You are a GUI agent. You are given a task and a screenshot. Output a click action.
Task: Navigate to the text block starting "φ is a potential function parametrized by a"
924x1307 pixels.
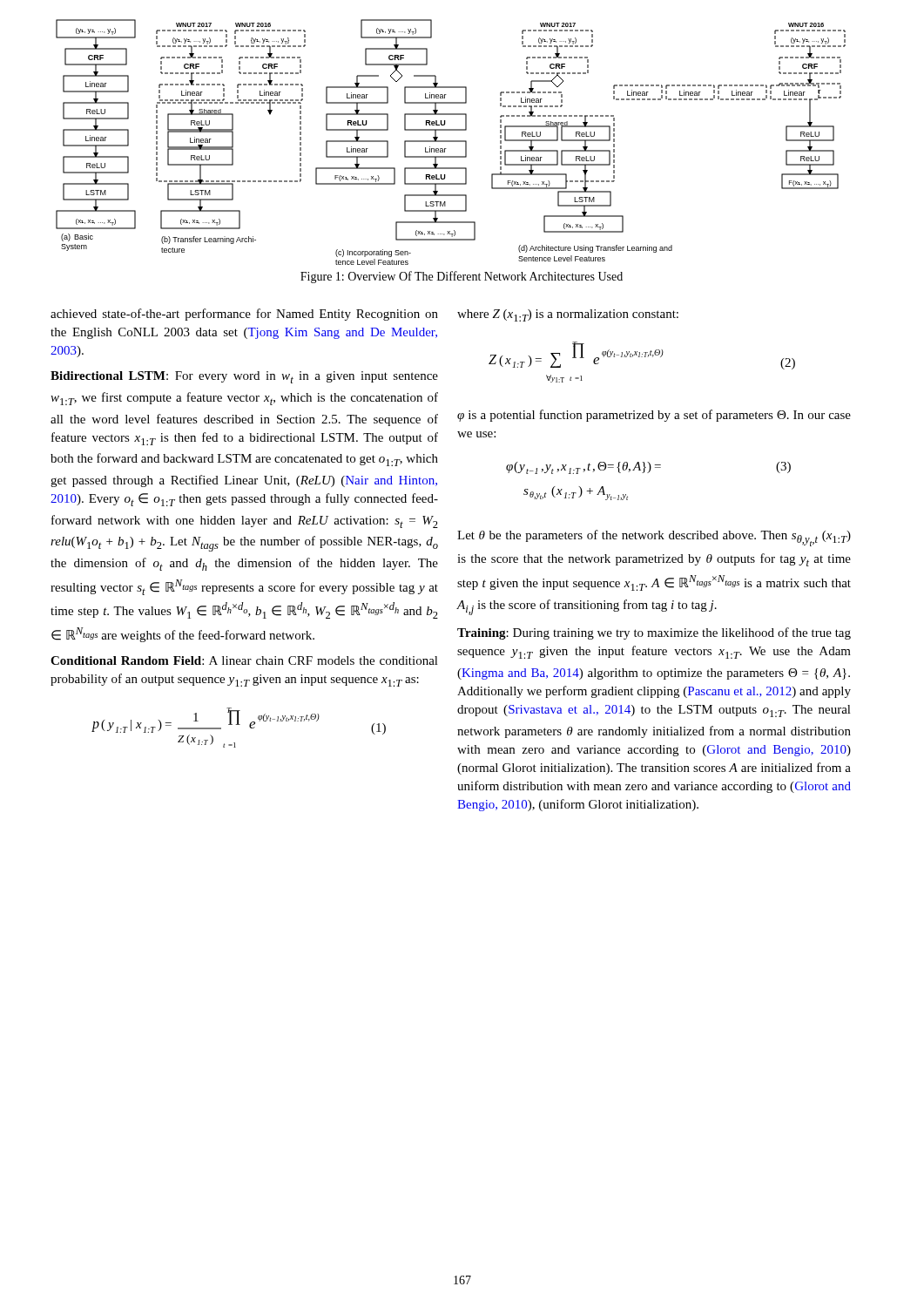(654, 424)
